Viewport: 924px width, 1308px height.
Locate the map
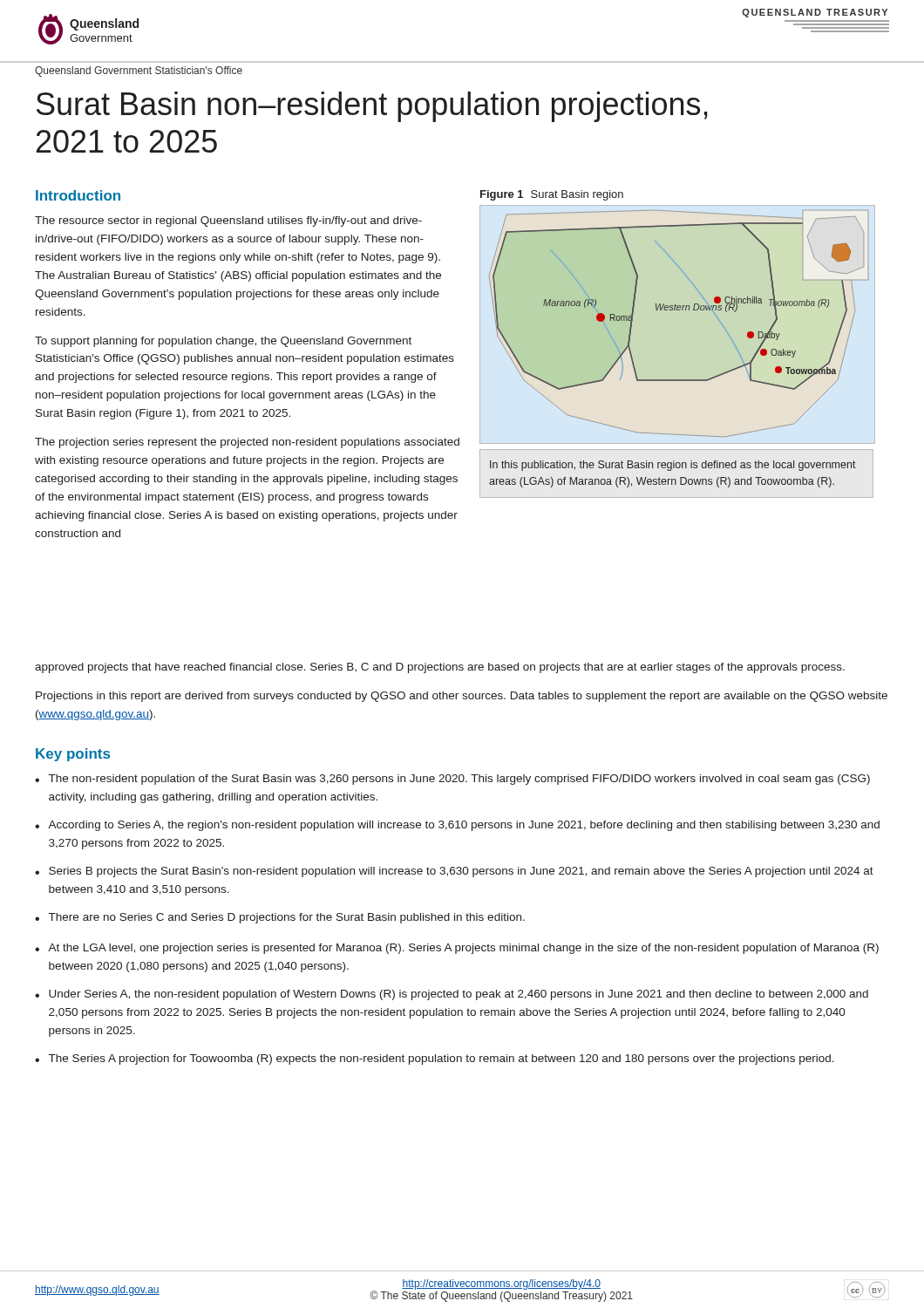(684, 324)
